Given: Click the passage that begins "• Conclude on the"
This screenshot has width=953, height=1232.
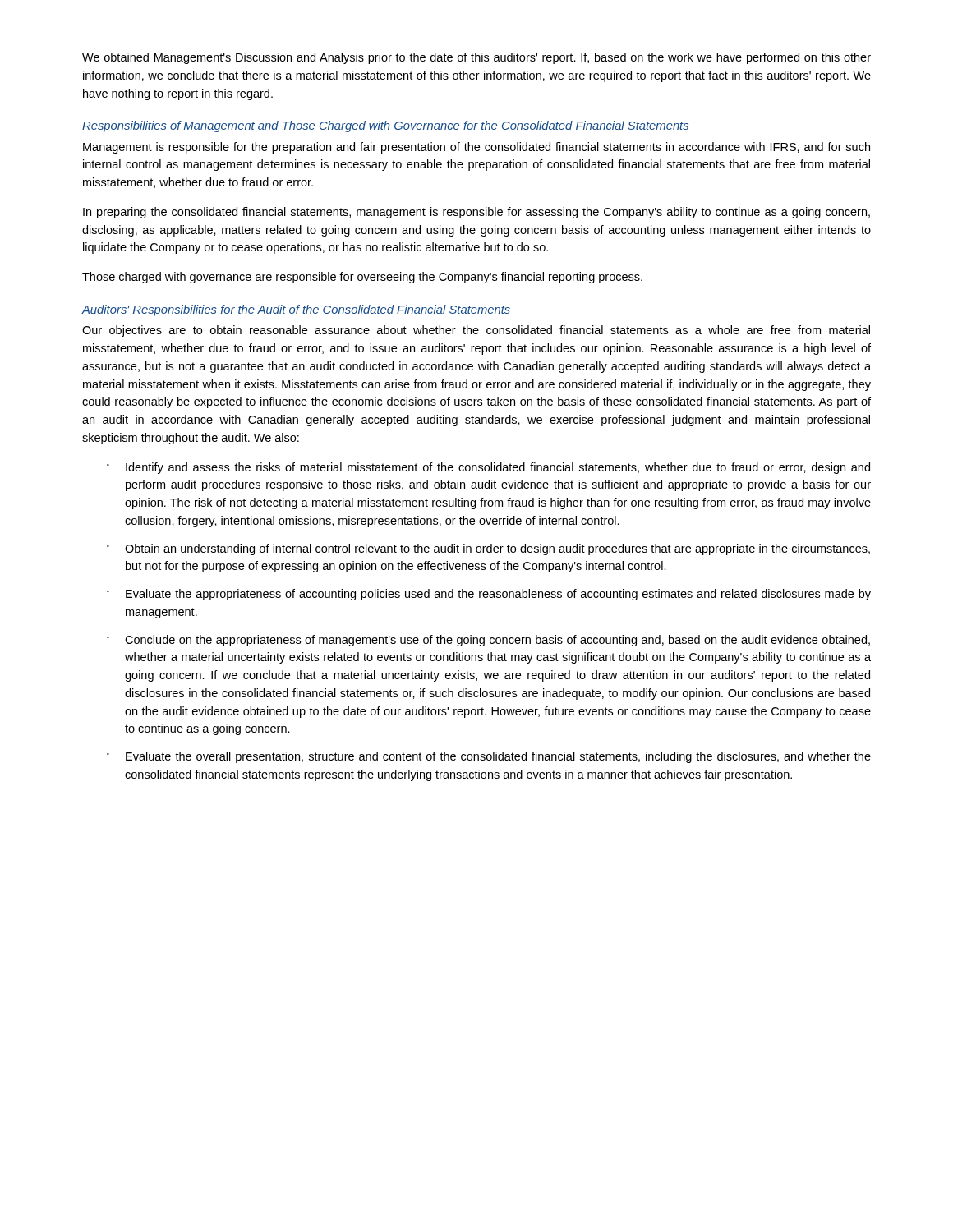Looking at the screenshot, I should pyautogui.click(x=489, y=685).
